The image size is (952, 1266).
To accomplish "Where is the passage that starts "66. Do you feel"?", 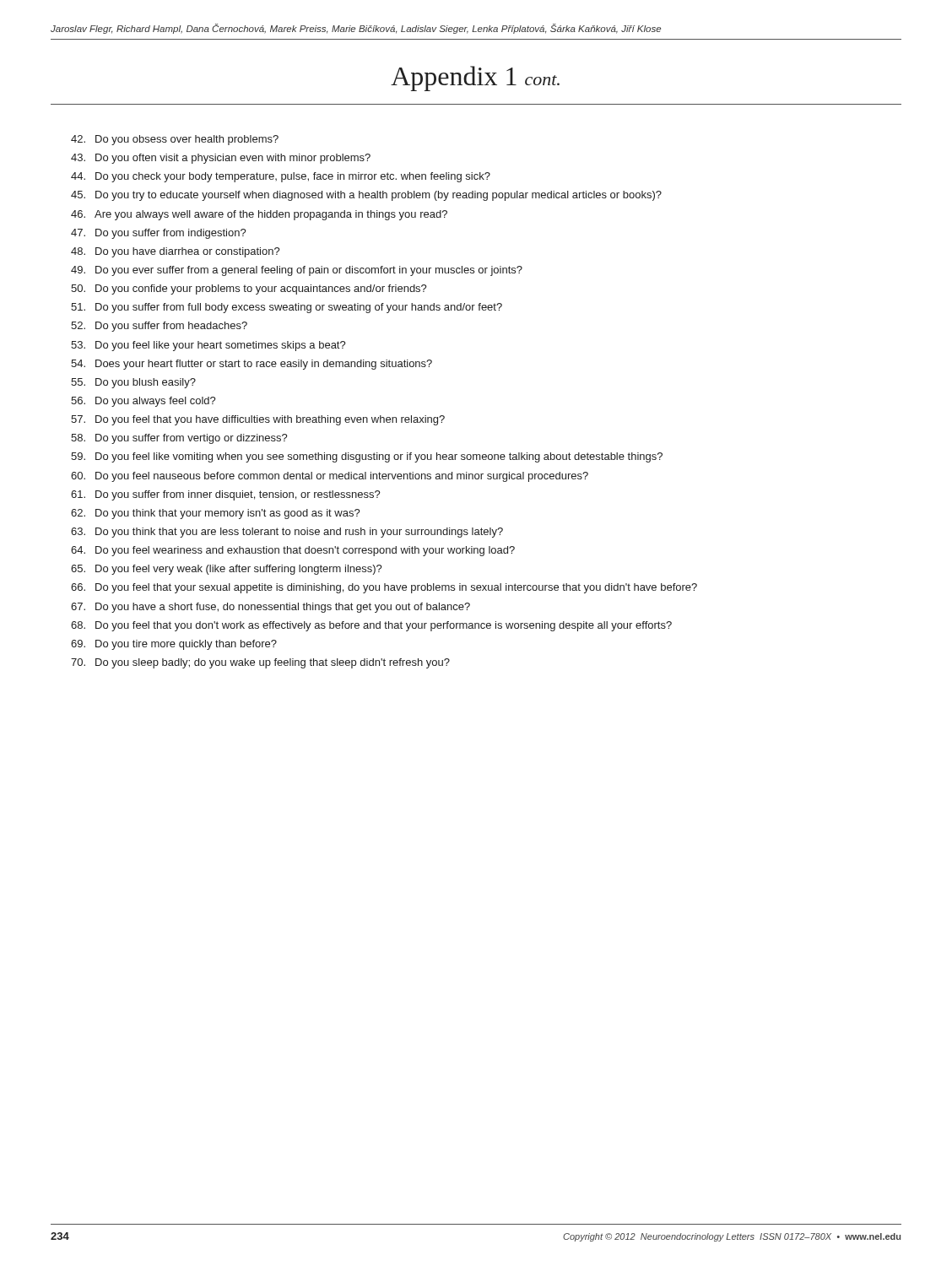I will click(476, 588).
